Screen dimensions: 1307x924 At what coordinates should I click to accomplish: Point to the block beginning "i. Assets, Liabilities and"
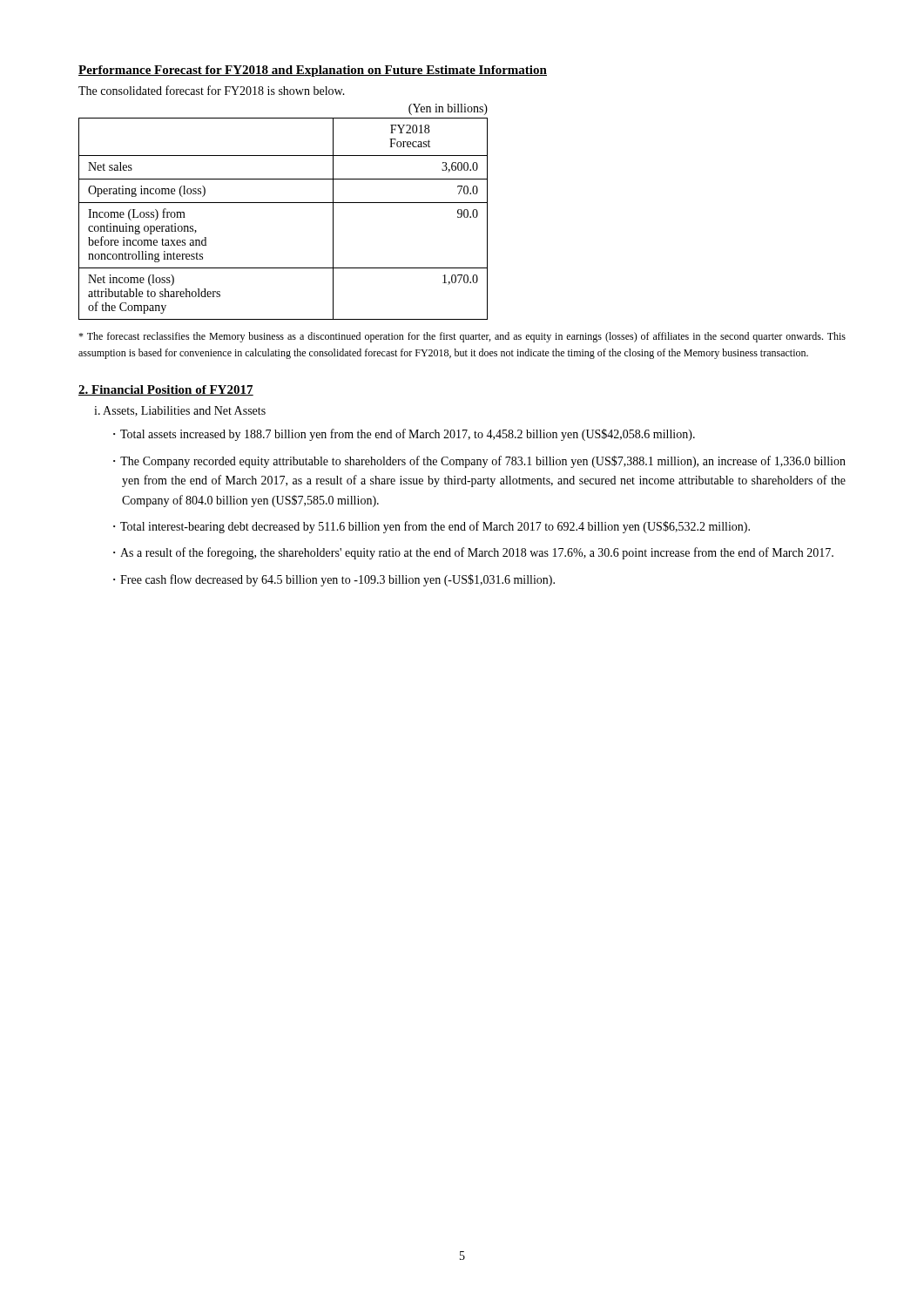point(180,411)
